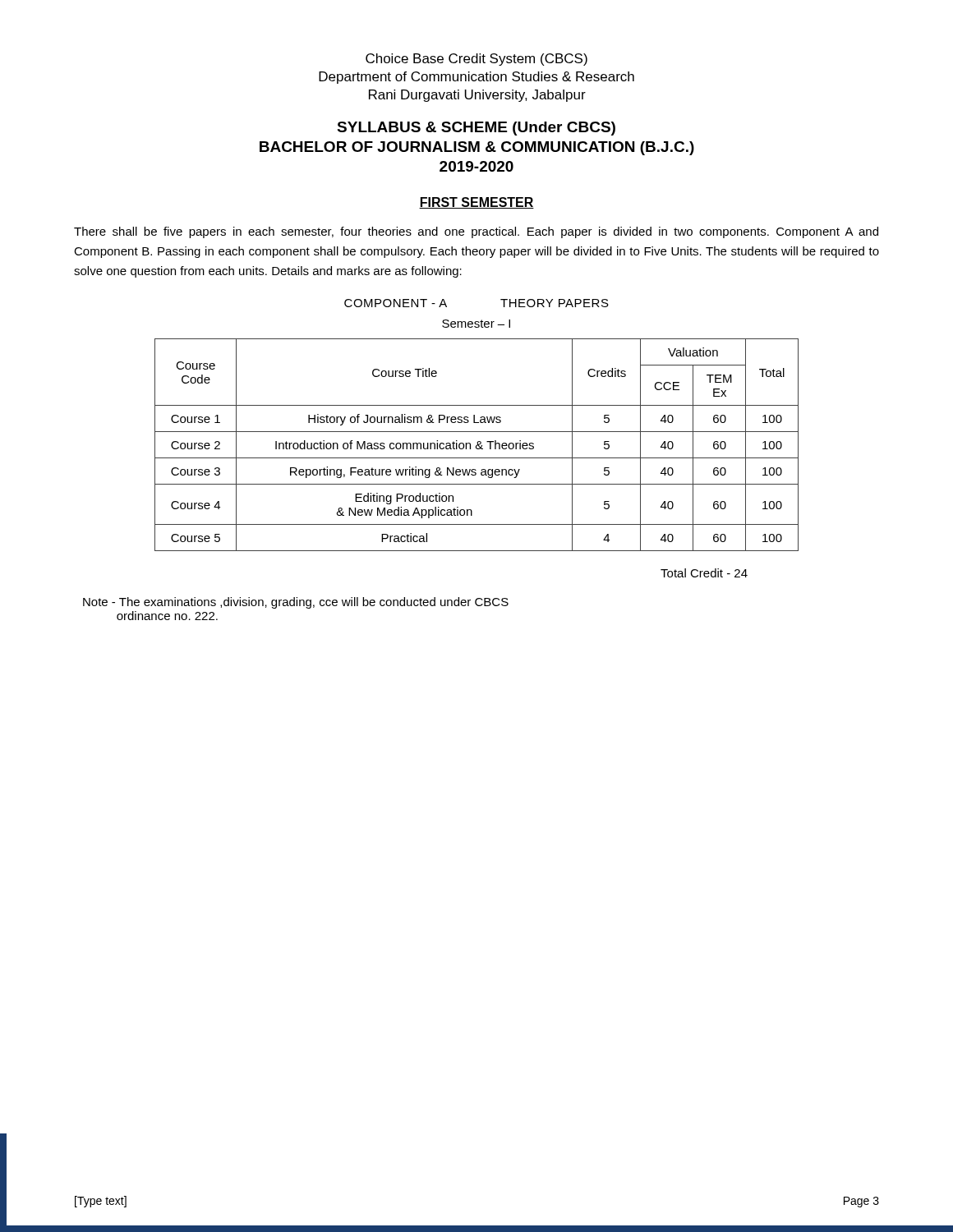Viewport: 953px width, 1232px height.
Task: Where is the passage that starts "There shall be"?
Action: click(x=476, y=251)
